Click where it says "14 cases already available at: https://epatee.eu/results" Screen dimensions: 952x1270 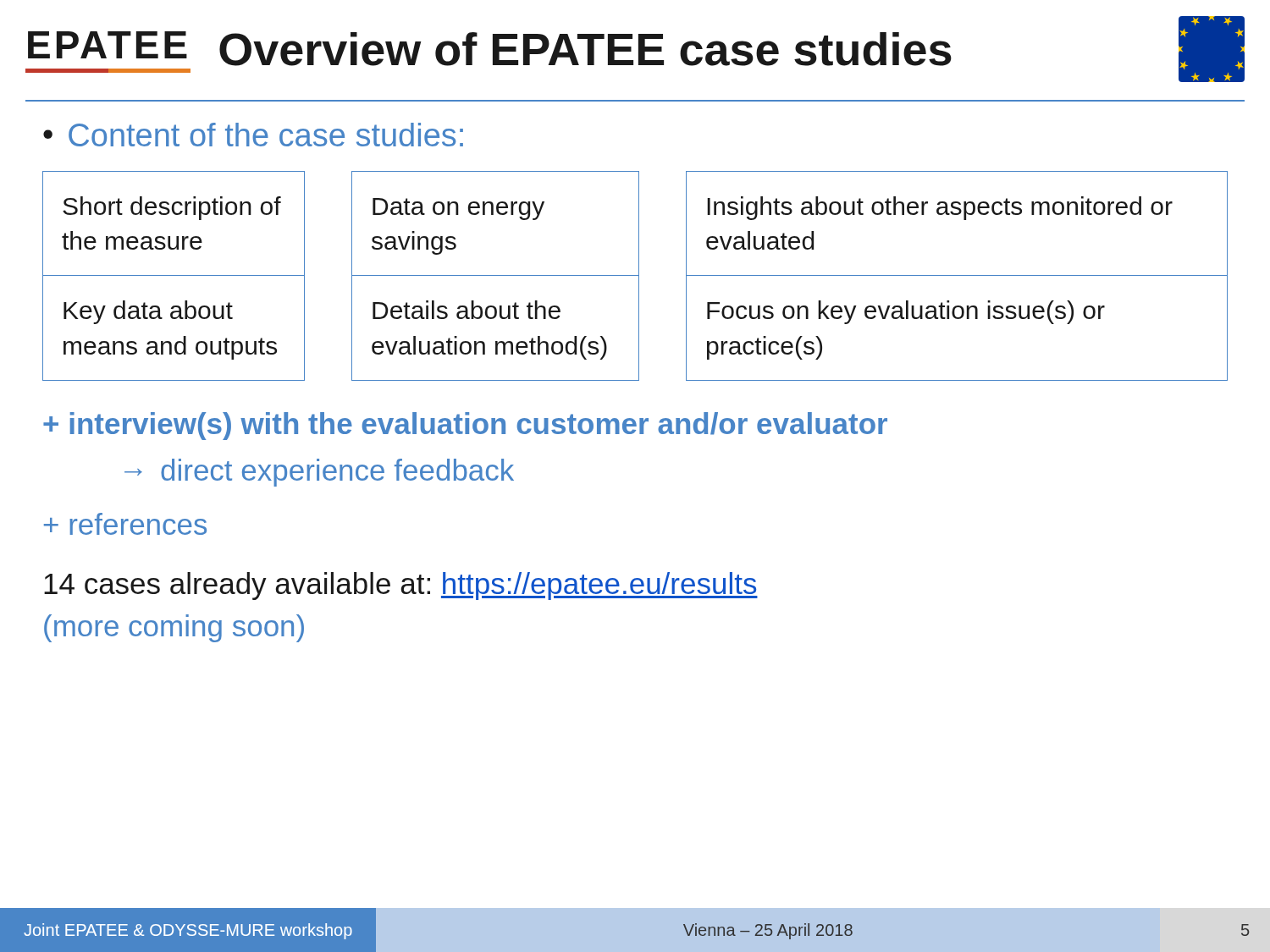click(400, 583)
